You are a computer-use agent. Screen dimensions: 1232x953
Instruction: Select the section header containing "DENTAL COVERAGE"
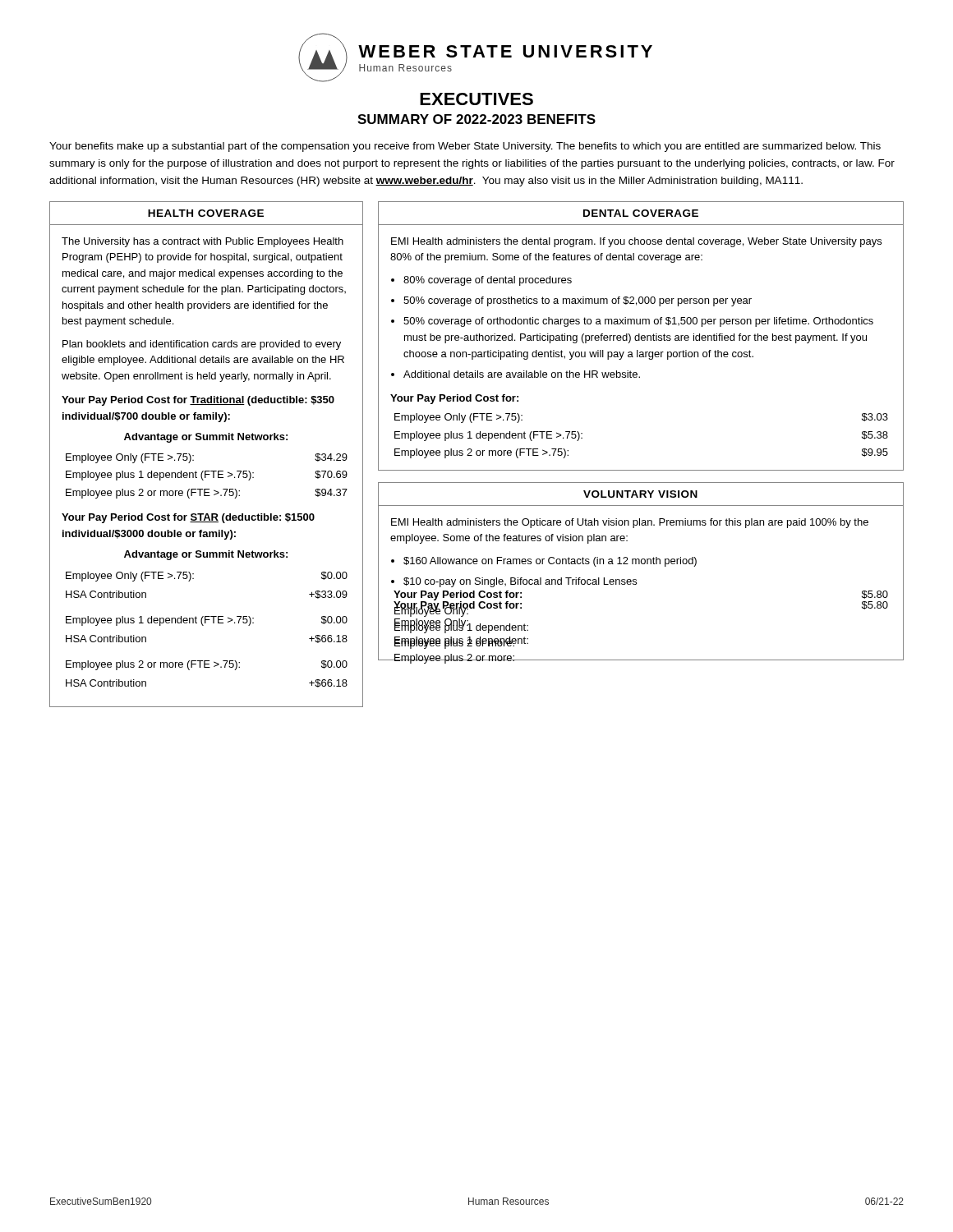click(641, 213)
